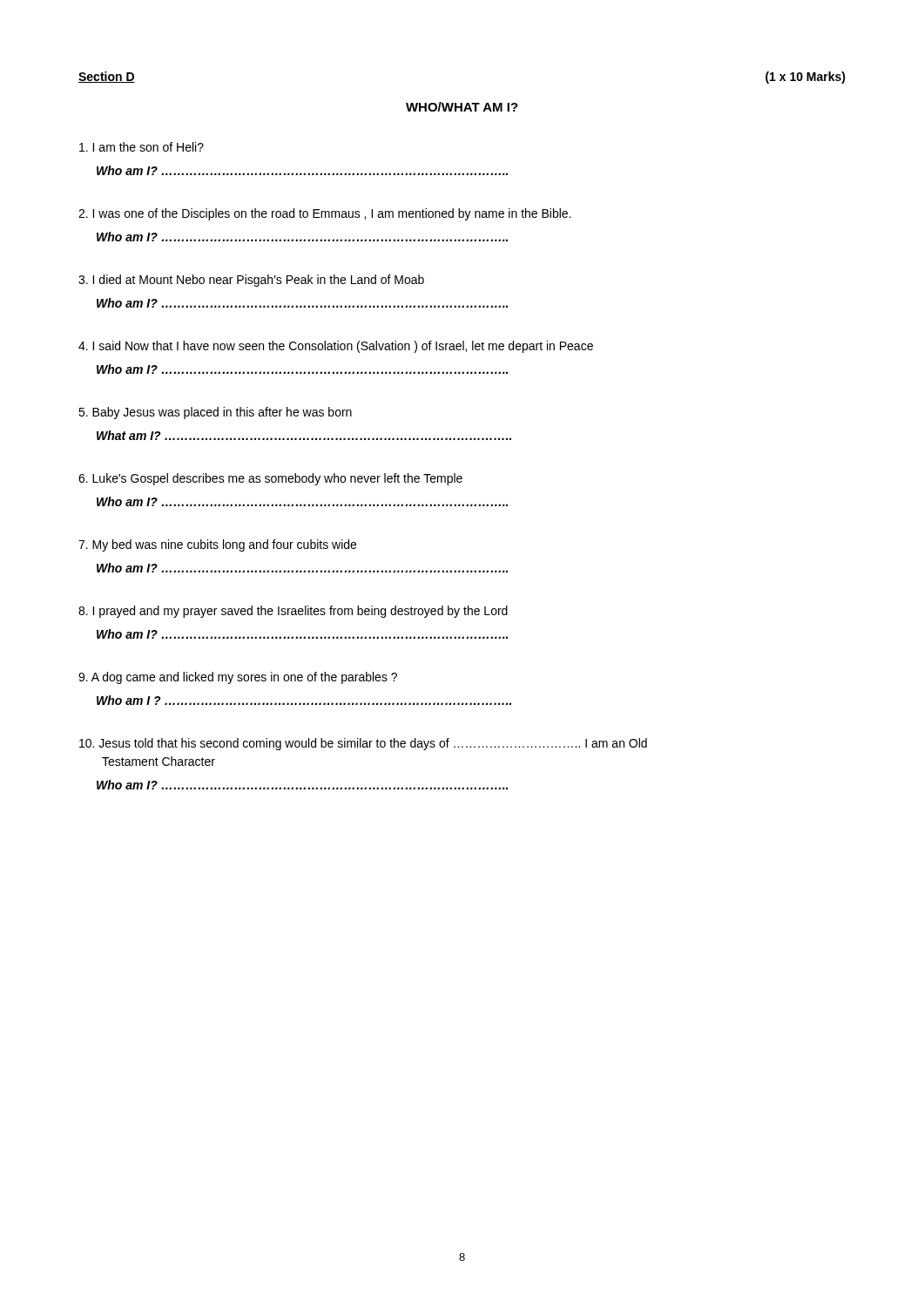924x1307 pixels.
Task: Point to the block beginning "I am the son of Heli?"
Action: 142,147
